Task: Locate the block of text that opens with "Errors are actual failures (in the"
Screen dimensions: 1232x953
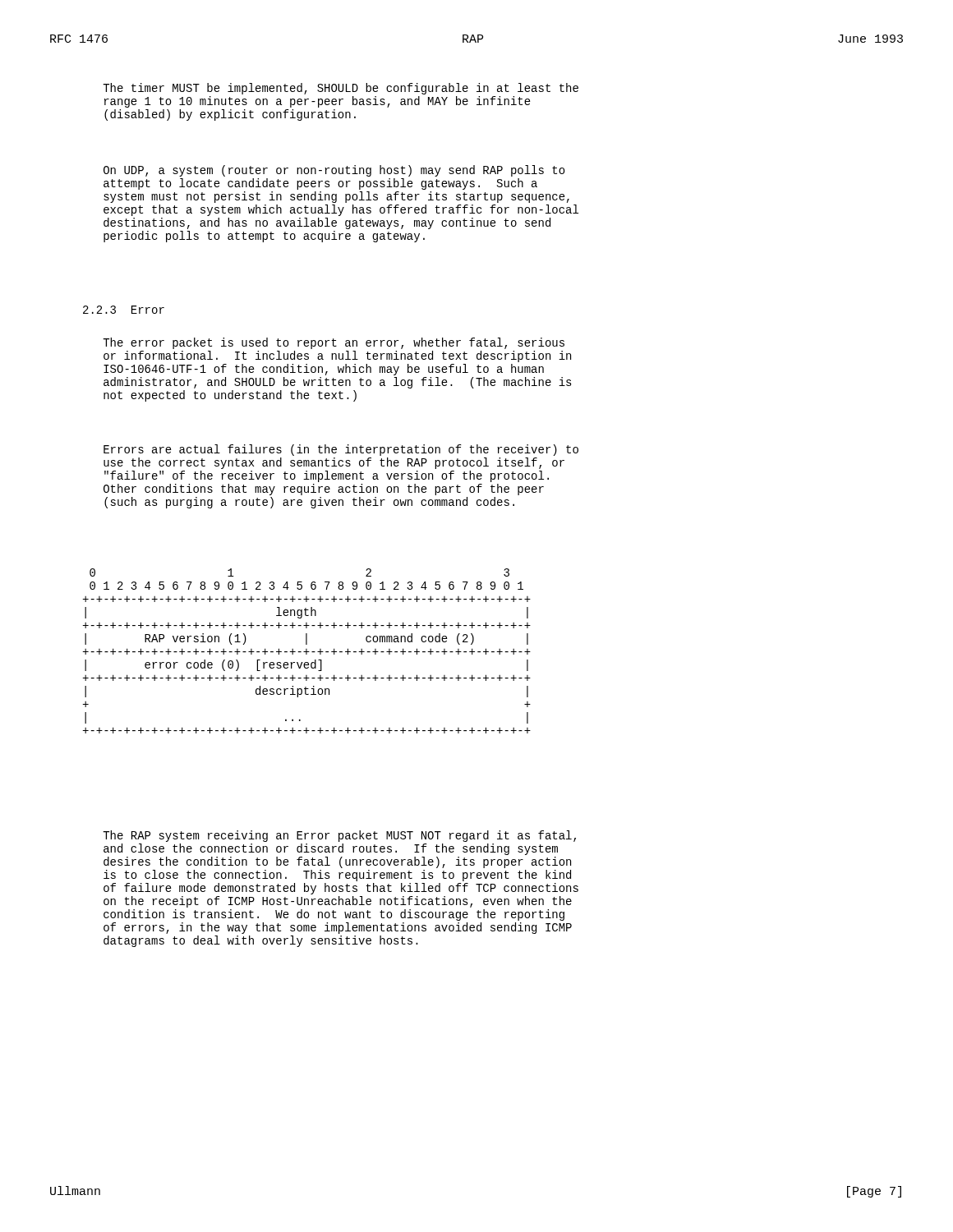Action: (x=476, y=476)
